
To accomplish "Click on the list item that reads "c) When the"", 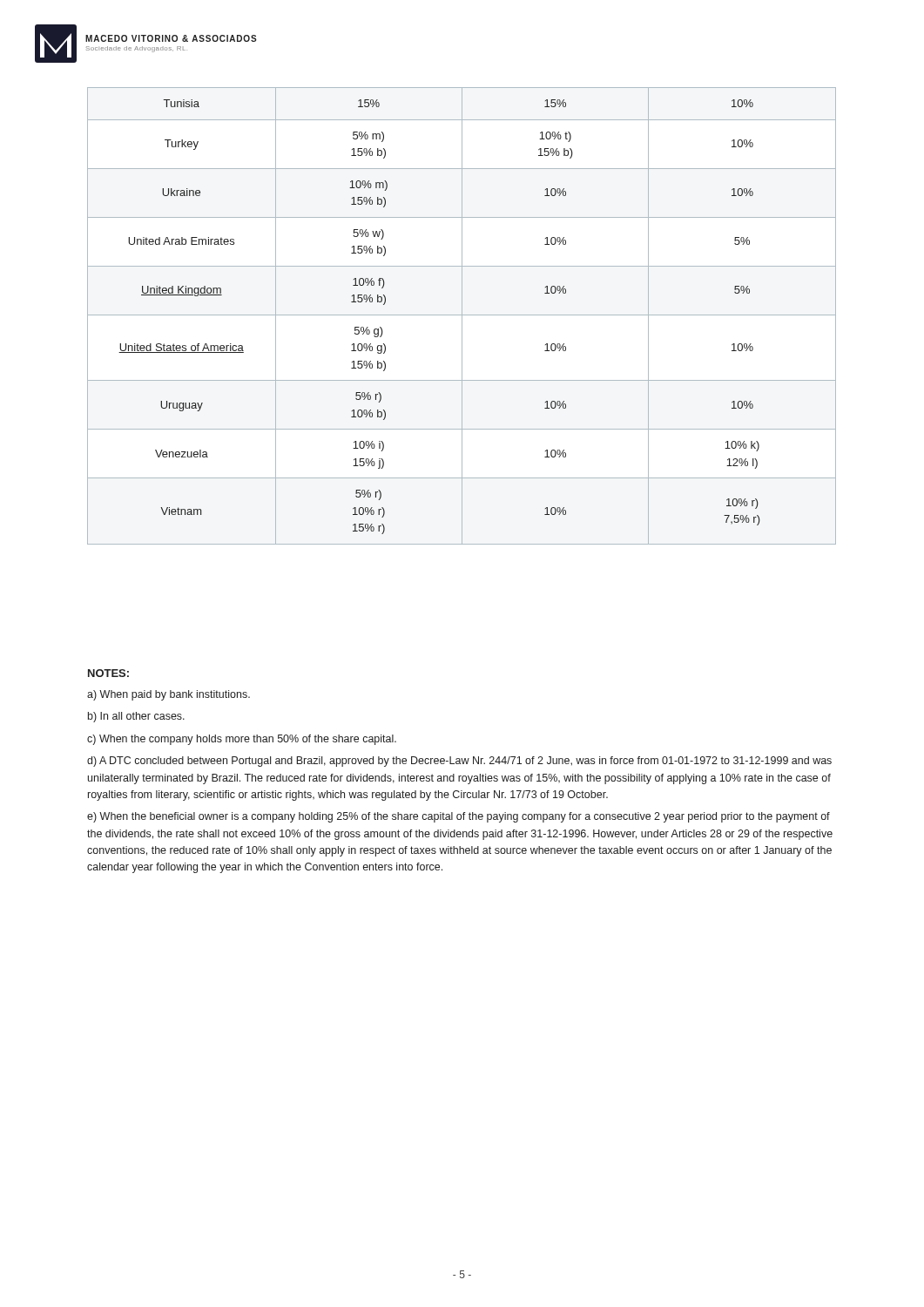I will click(242, 739).
